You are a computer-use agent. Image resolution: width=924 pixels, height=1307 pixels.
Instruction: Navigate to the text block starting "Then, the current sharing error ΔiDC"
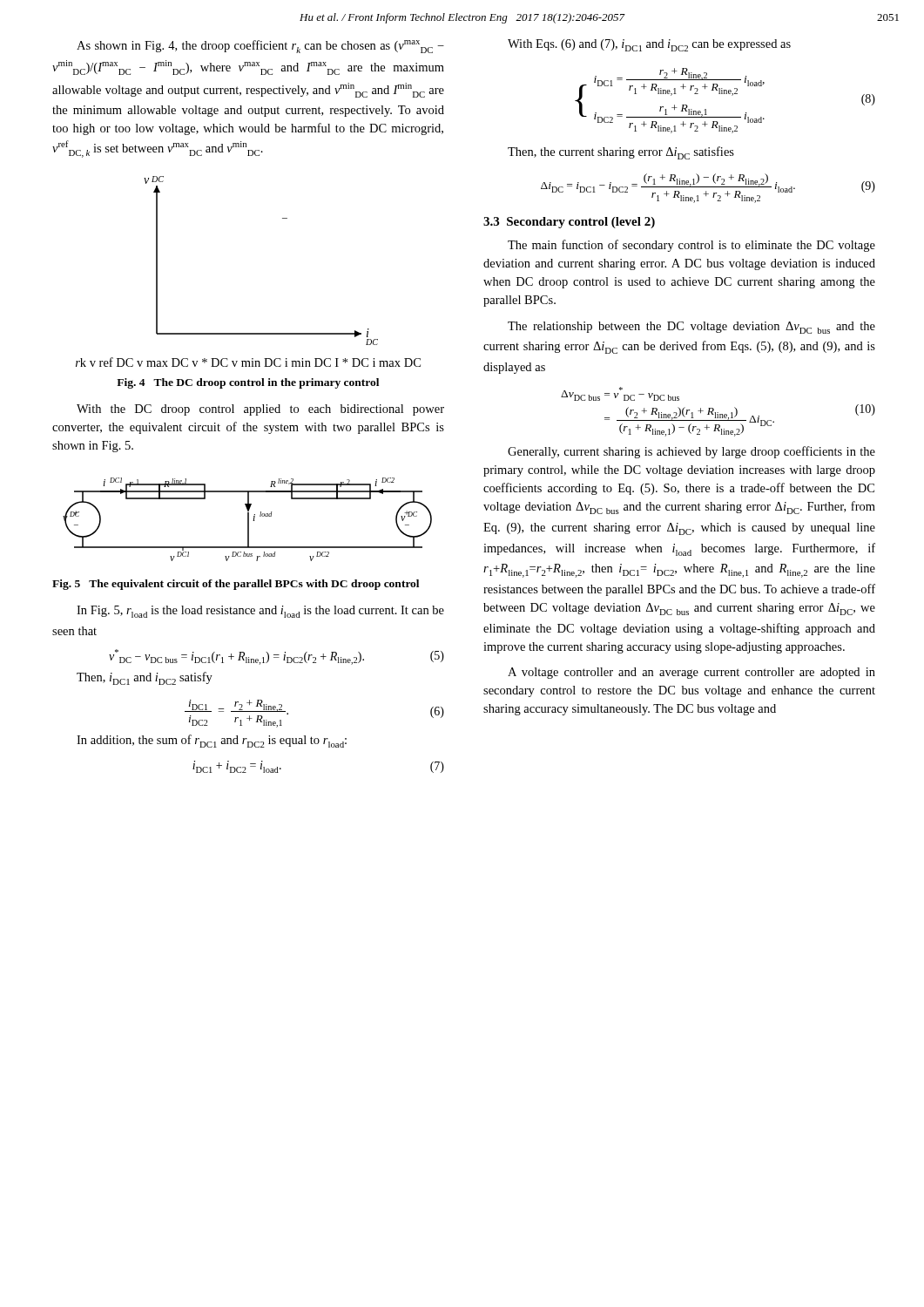pos(679,154)
